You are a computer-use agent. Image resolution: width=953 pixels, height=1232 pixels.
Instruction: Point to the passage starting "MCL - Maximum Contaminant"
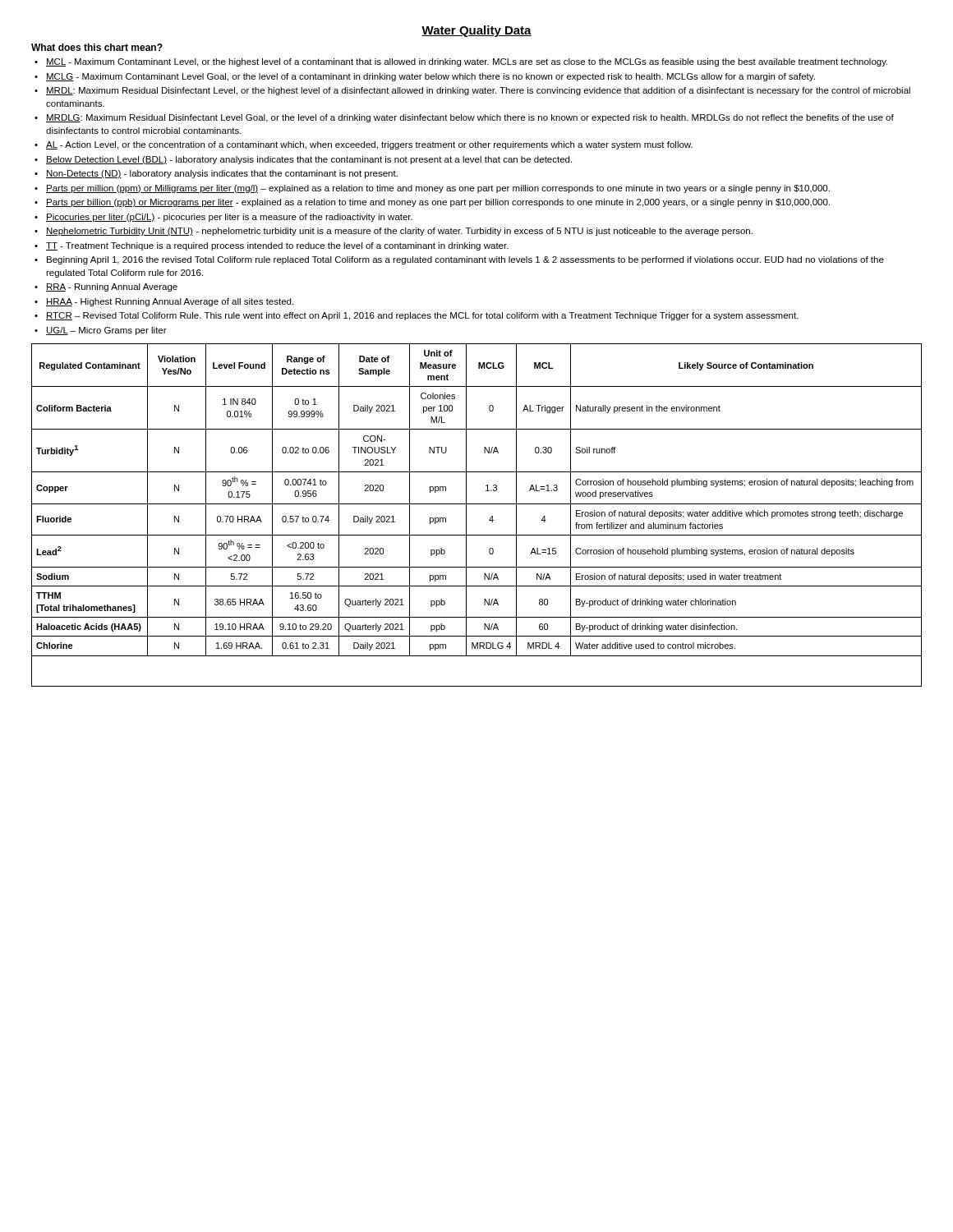tap(467, 62)
